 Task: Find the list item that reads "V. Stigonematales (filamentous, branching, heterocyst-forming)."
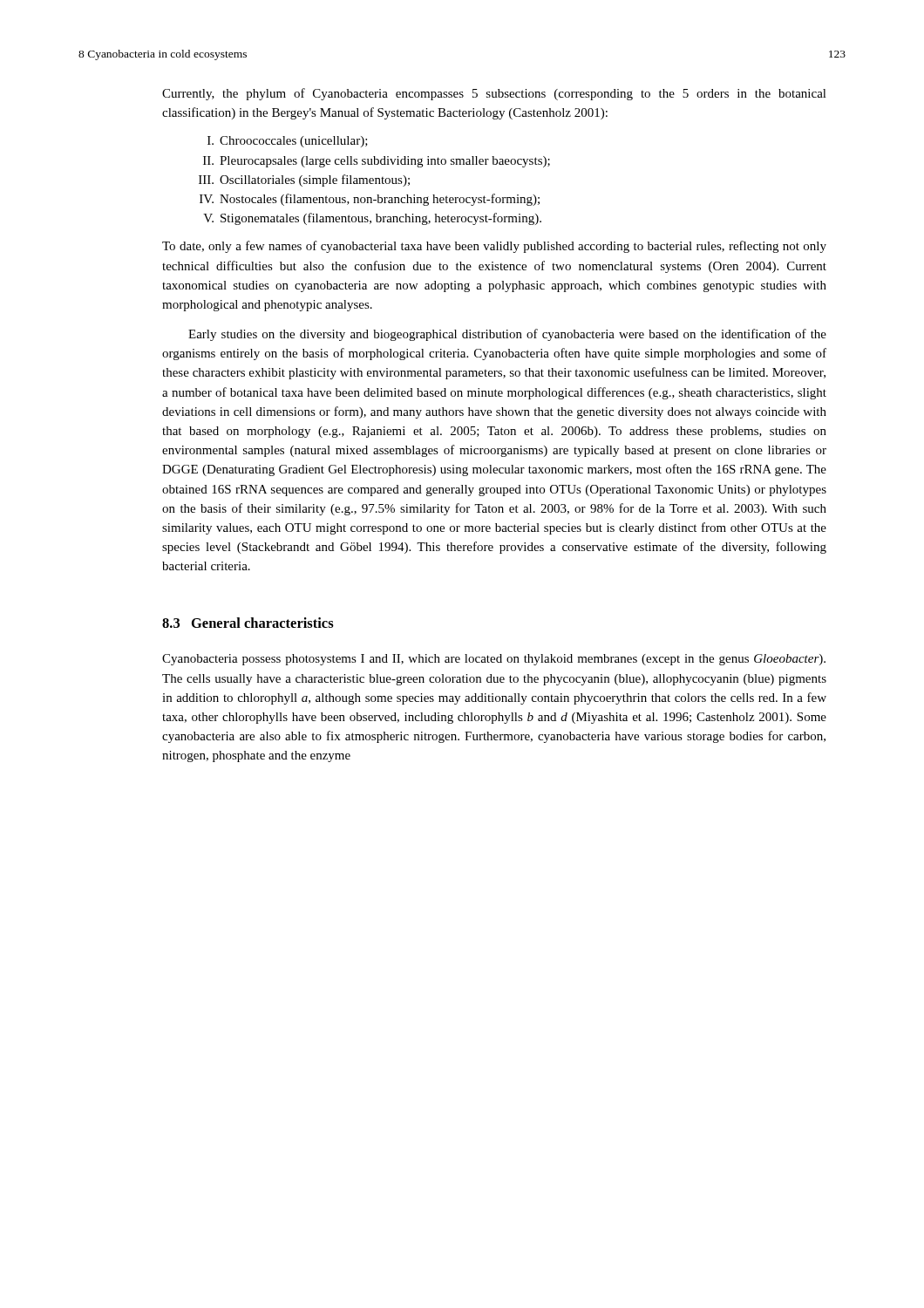360,218
